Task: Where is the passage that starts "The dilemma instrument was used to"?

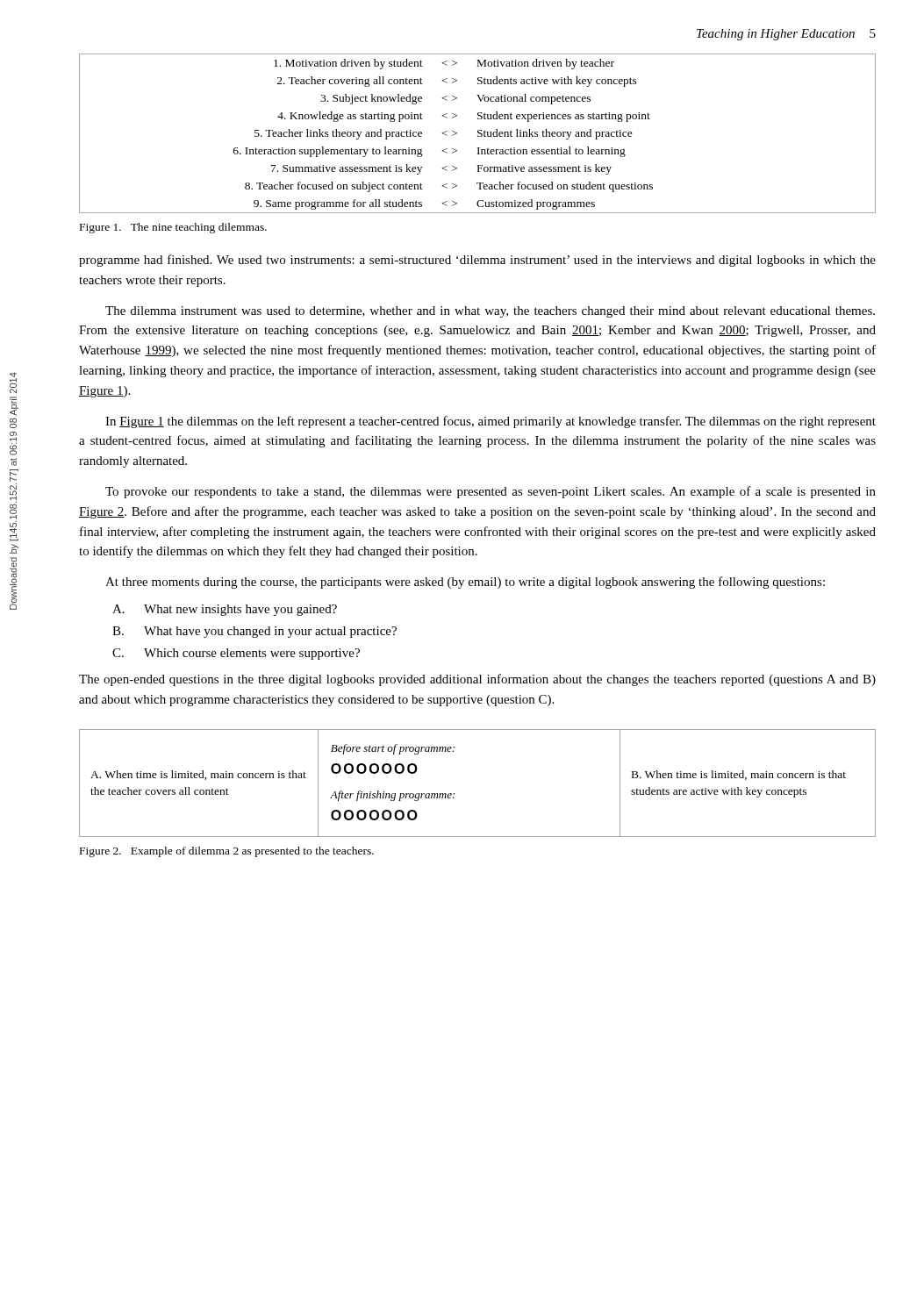Action: tap(477, 350)
